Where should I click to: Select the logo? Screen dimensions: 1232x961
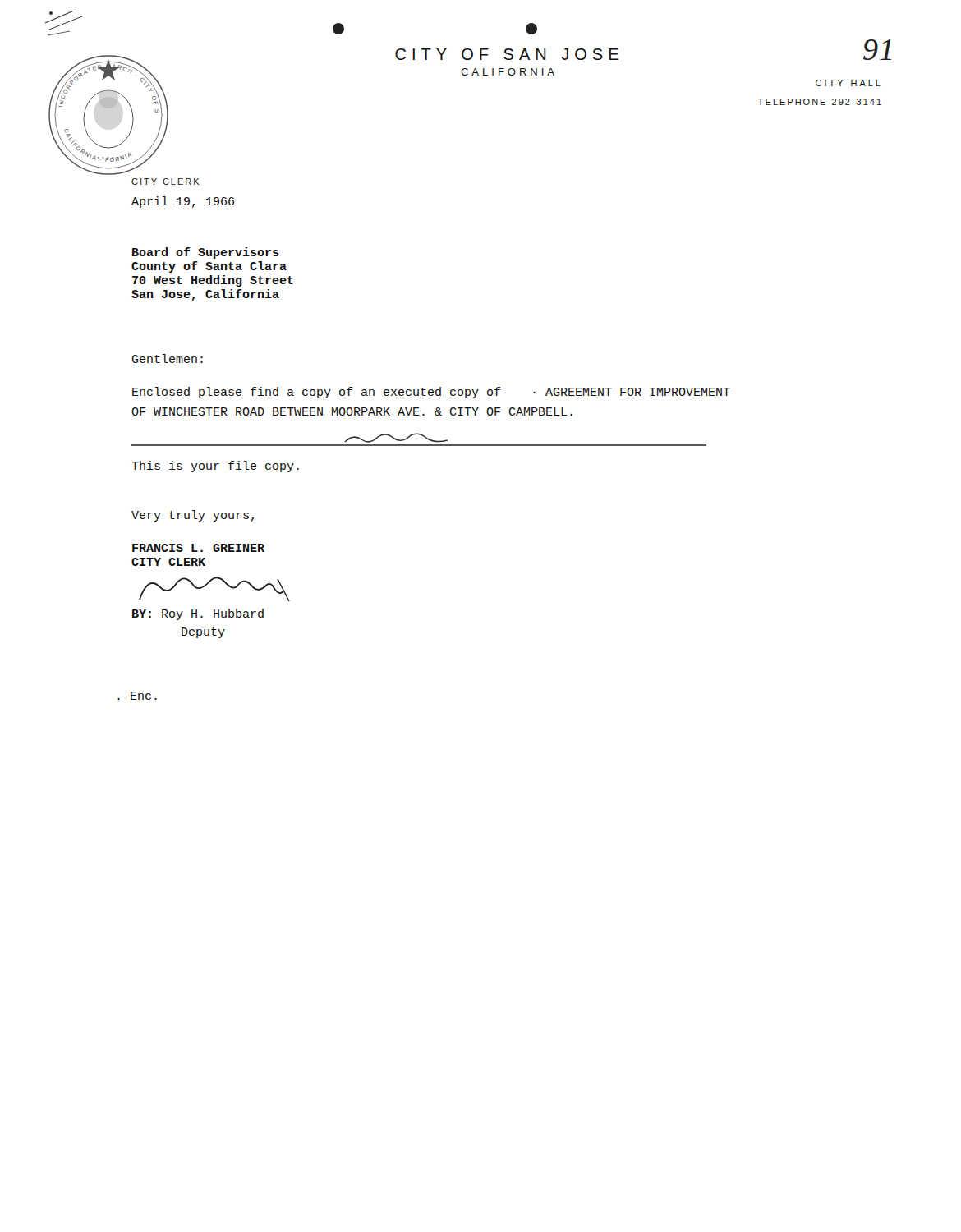109,111
